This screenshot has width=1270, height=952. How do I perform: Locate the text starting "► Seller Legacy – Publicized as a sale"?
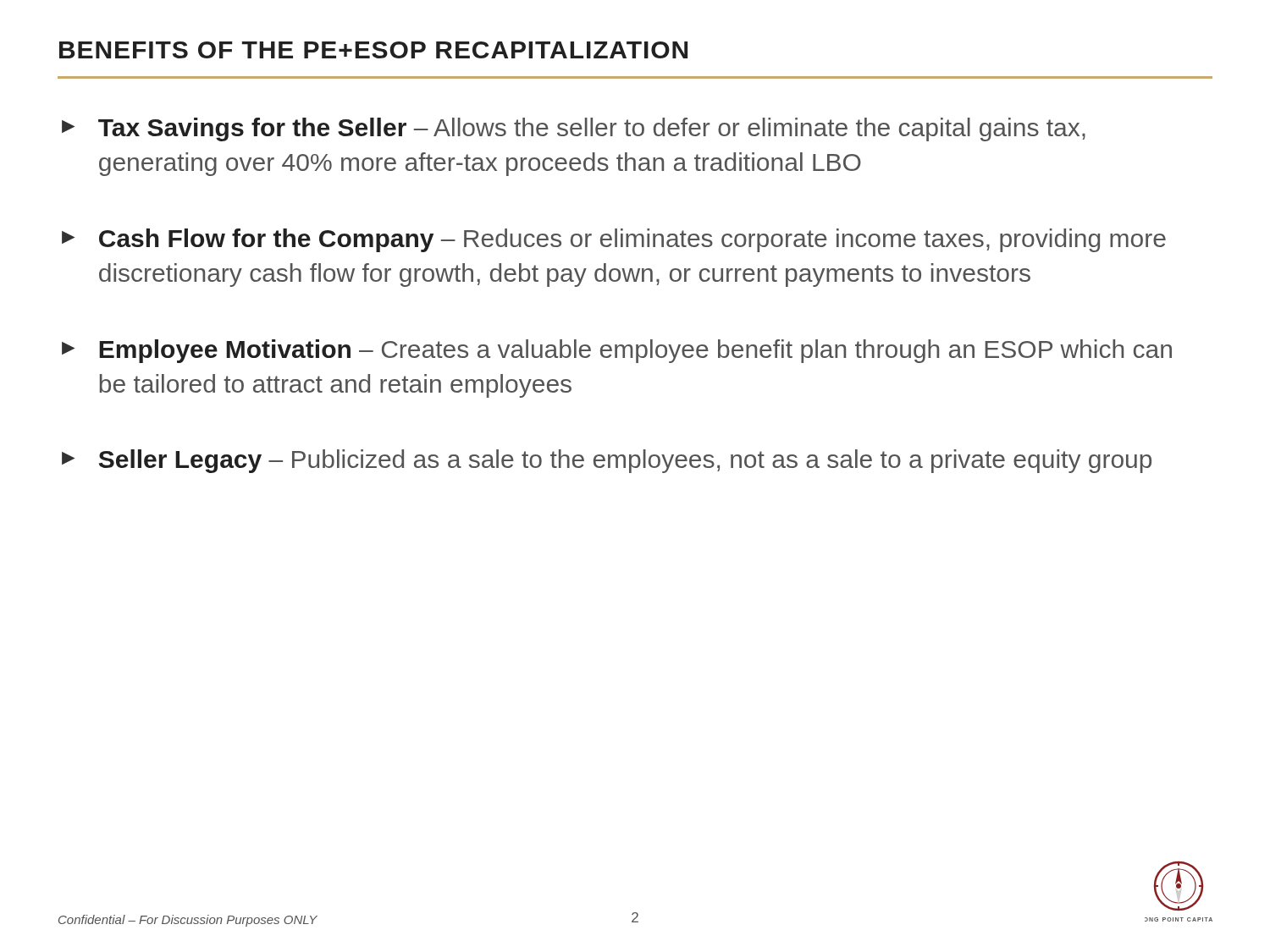coord(605,460)
